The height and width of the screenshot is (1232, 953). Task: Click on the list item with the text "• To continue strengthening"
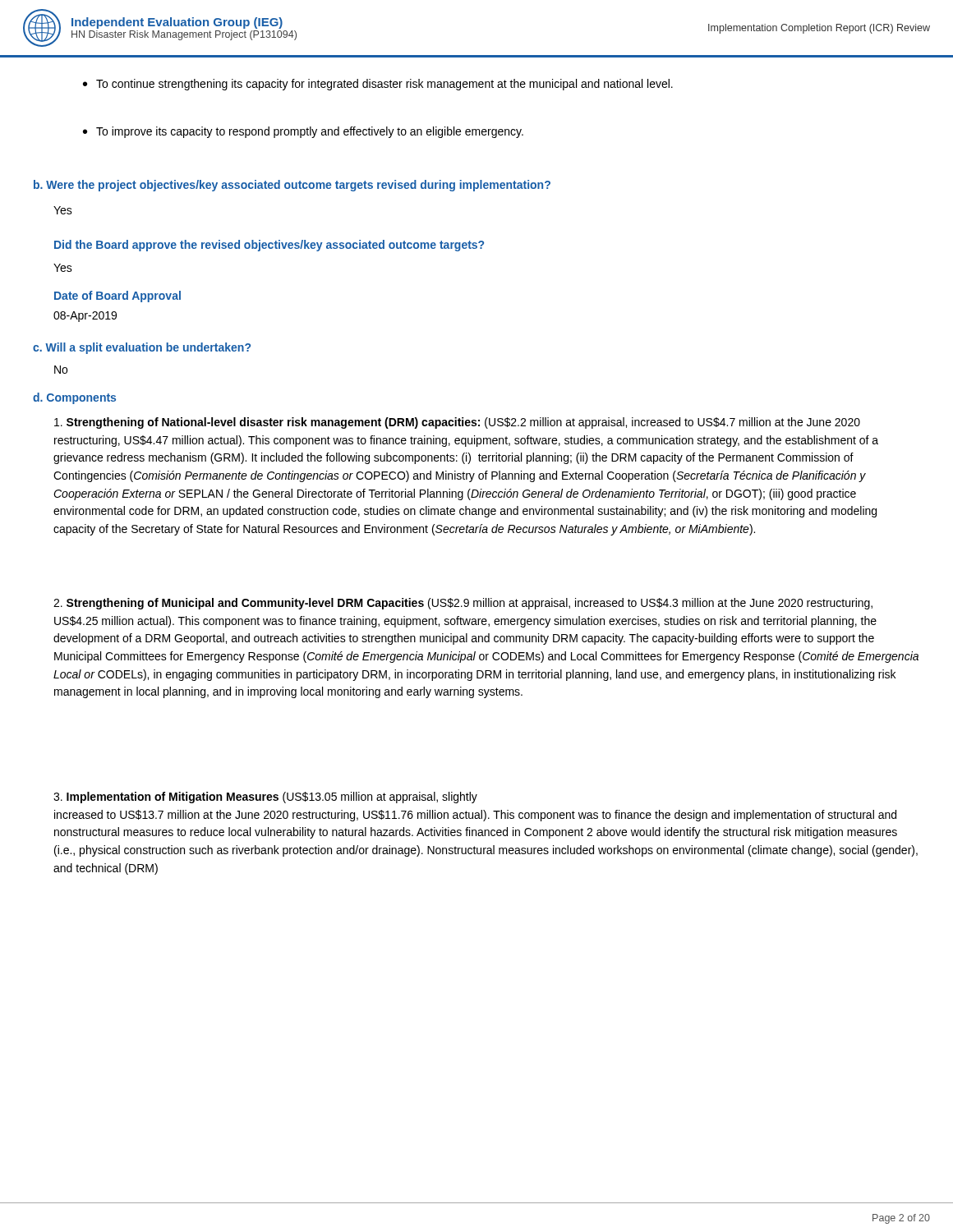pos(378,84)
